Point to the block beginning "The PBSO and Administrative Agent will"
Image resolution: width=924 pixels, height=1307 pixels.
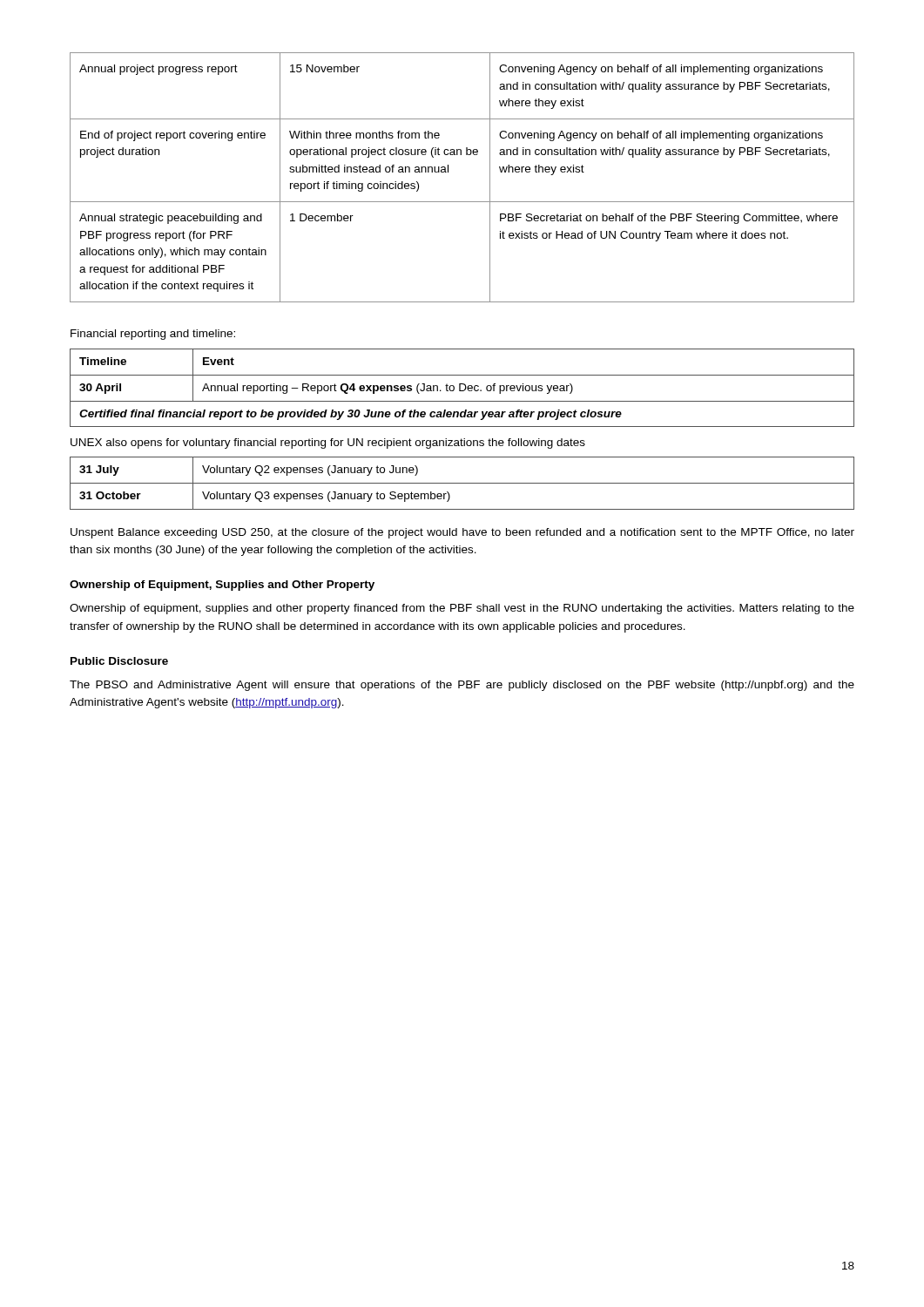tap(462, 693)
